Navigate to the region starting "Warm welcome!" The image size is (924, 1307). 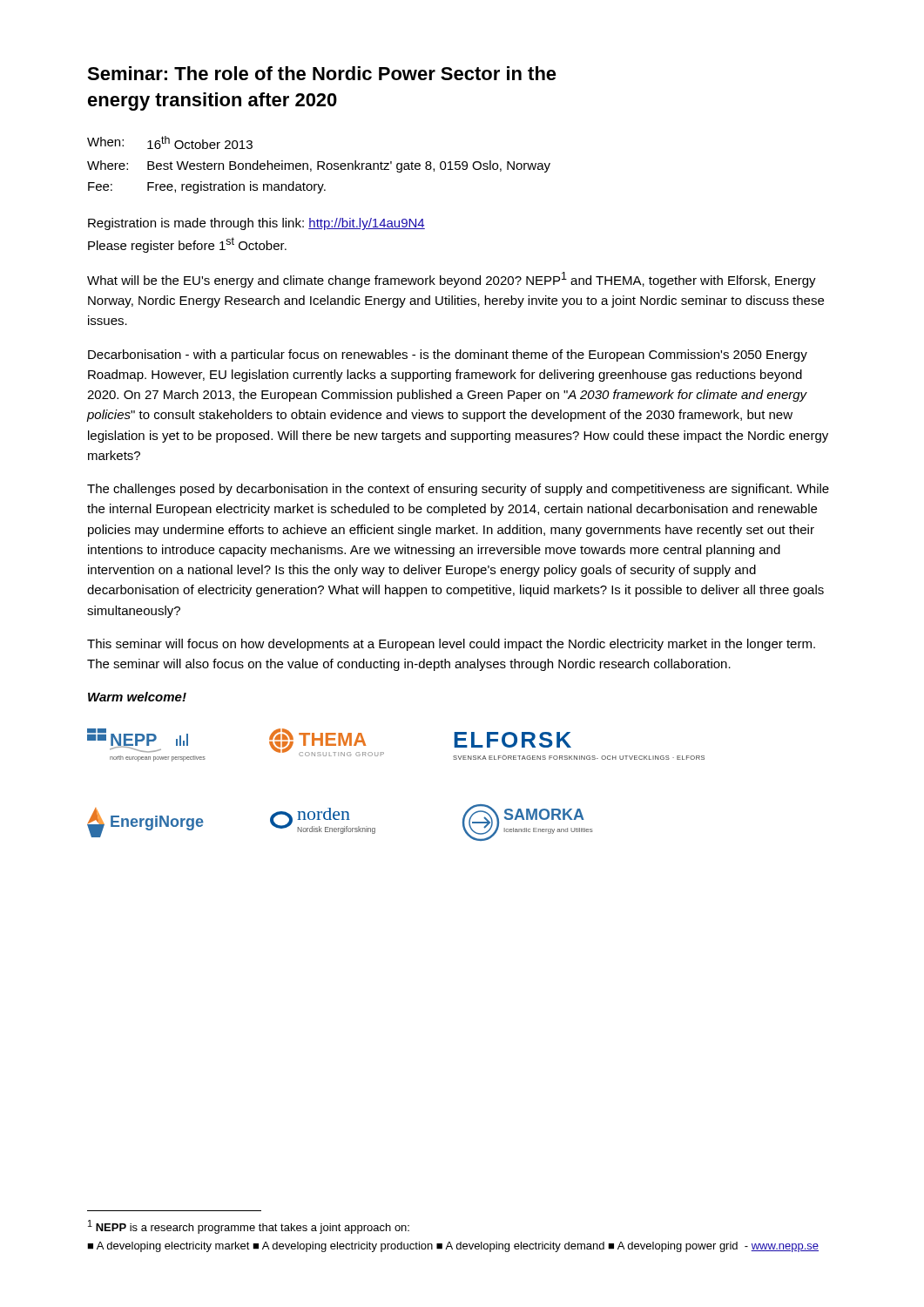click(137, 697)
